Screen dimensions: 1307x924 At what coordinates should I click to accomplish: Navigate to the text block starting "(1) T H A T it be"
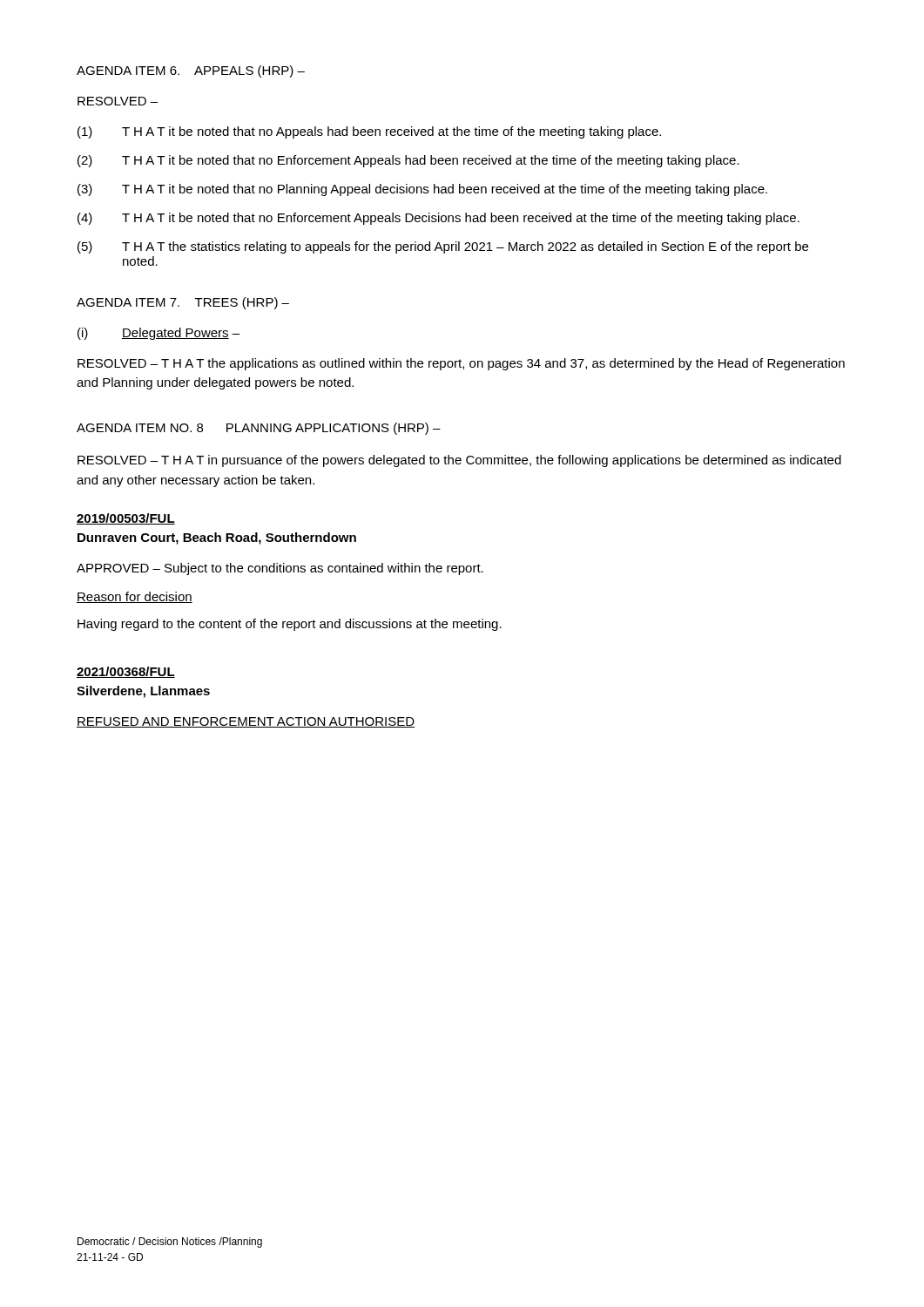tap(369, 131)
